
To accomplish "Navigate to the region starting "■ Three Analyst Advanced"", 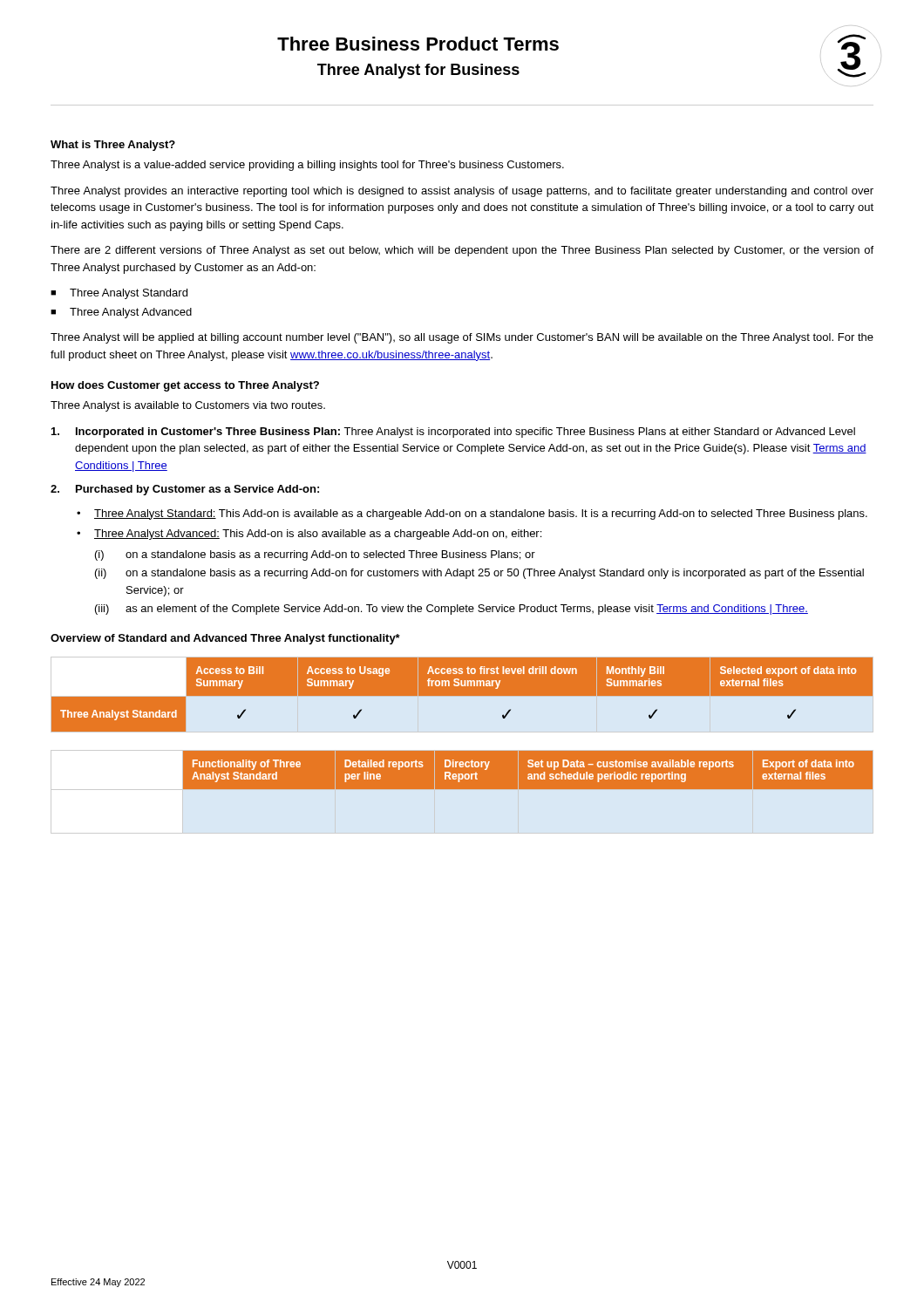I will (121, 312).
